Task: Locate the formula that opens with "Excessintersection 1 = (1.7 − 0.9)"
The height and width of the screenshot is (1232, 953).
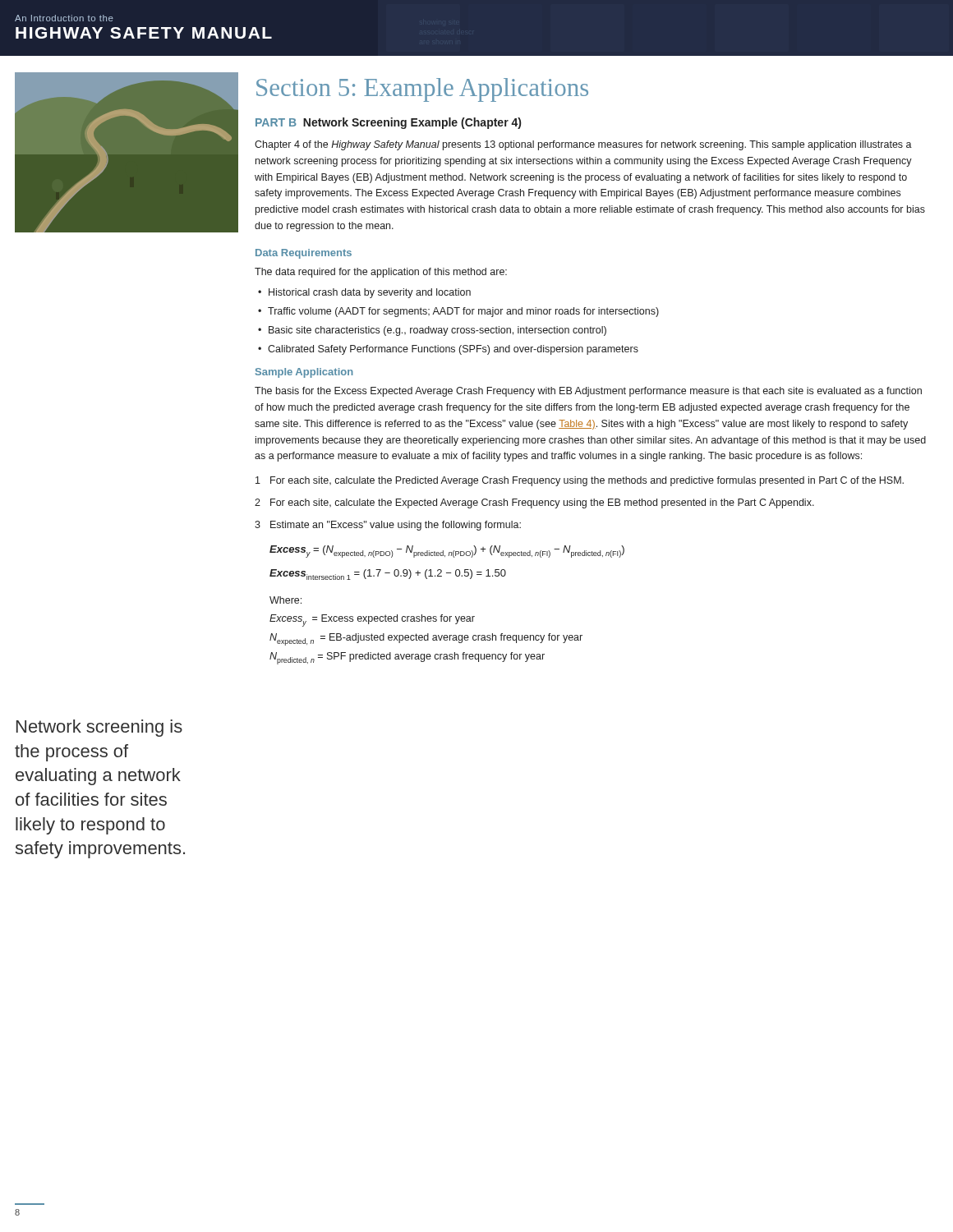Action: tap(388, 574)
